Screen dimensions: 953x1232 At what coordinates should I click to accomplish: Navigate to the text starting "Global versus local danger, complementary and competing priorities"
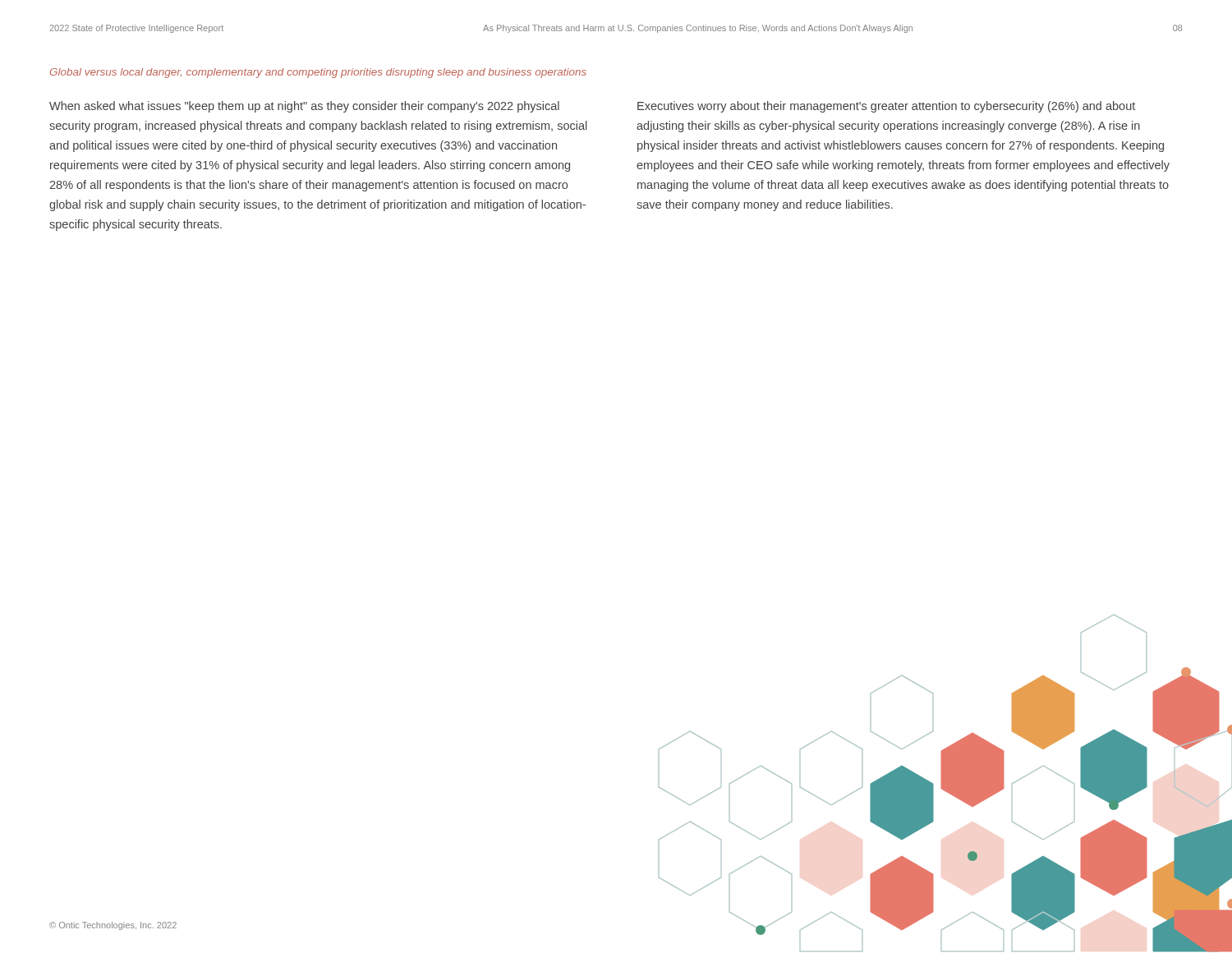318,72
